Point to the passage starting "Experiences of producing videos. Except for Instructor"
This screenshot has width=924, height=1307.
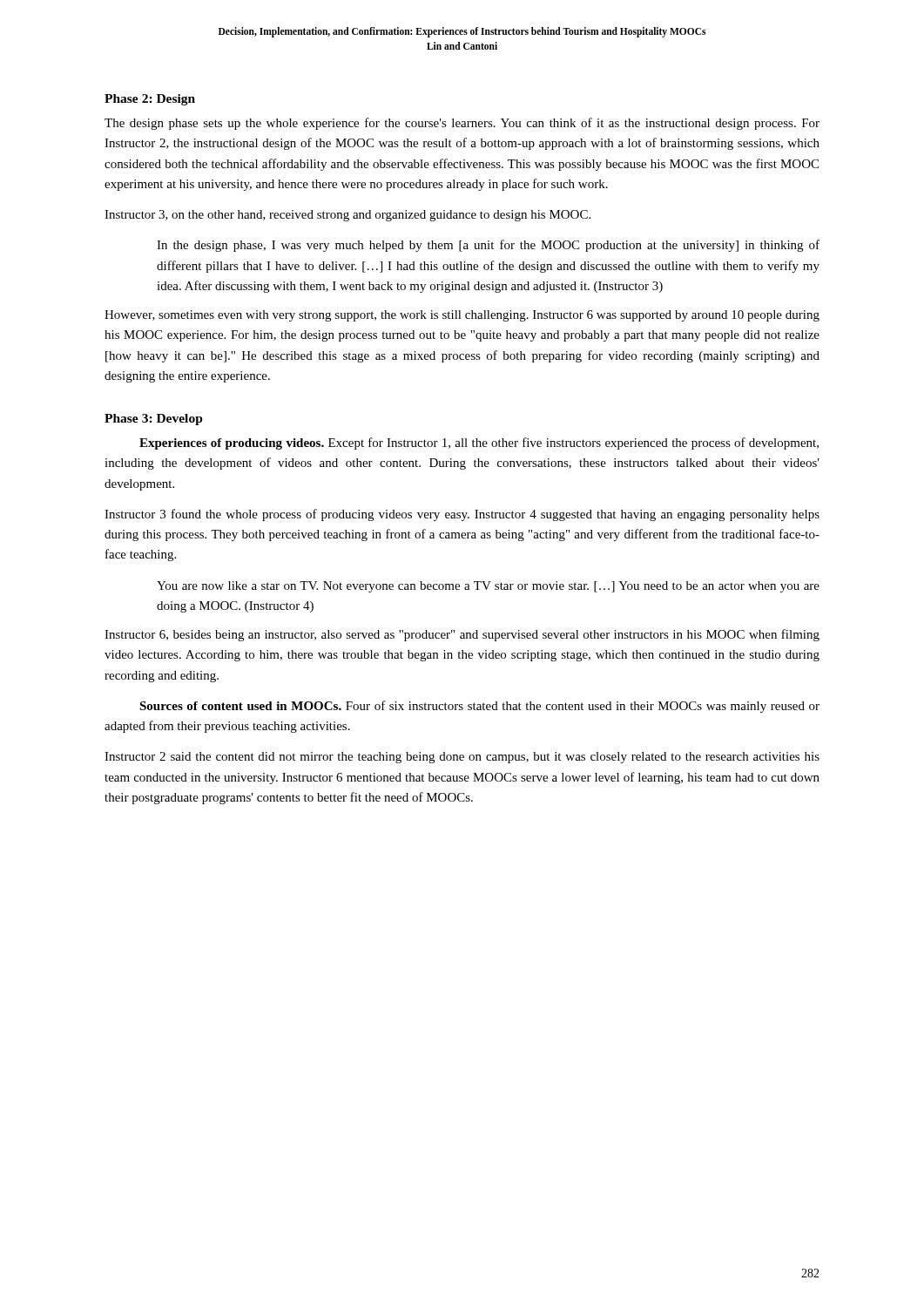tap(462, 463)
